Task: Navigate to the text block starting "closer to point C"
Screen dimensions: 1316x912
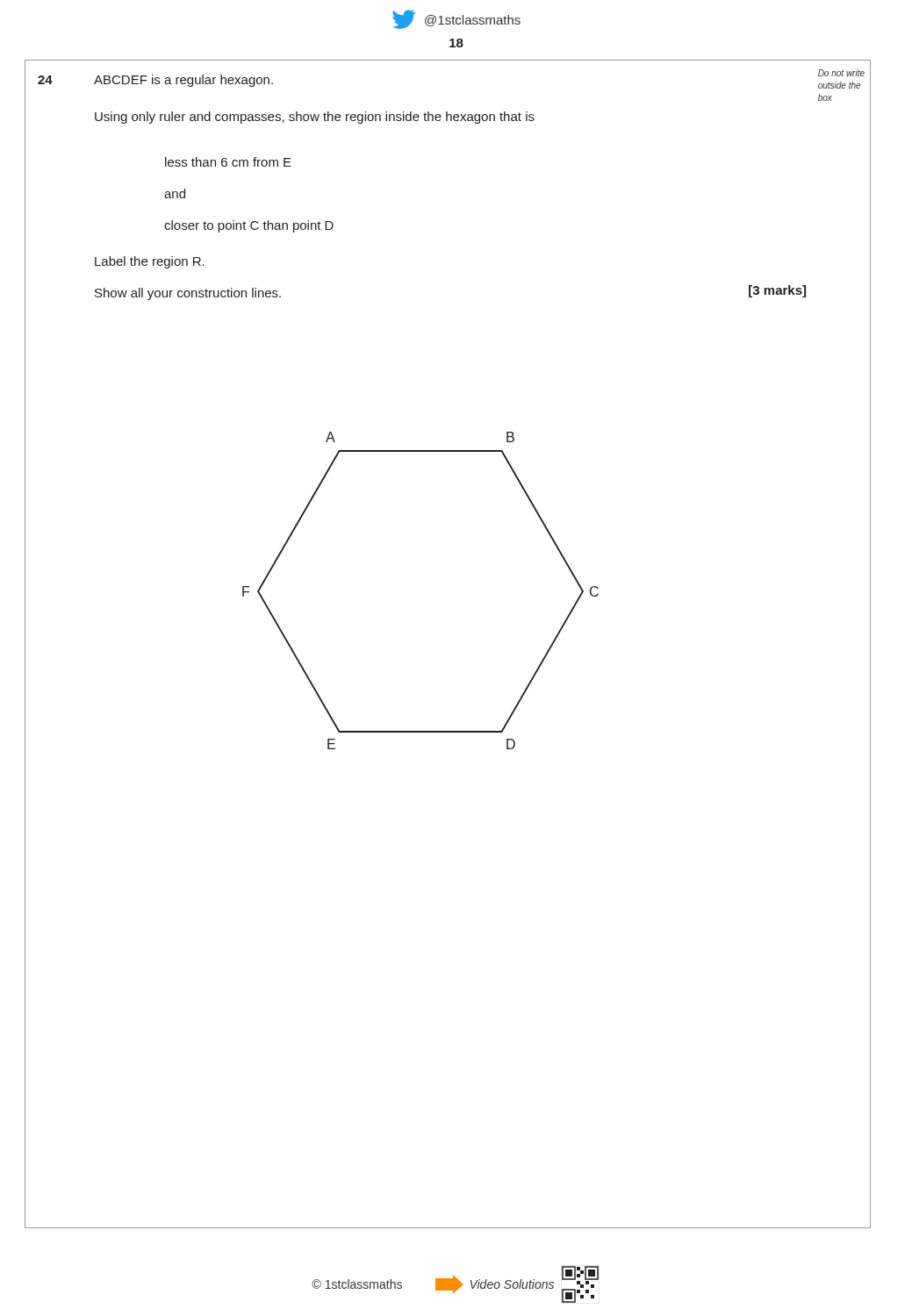Action: (x=249, y=225)
